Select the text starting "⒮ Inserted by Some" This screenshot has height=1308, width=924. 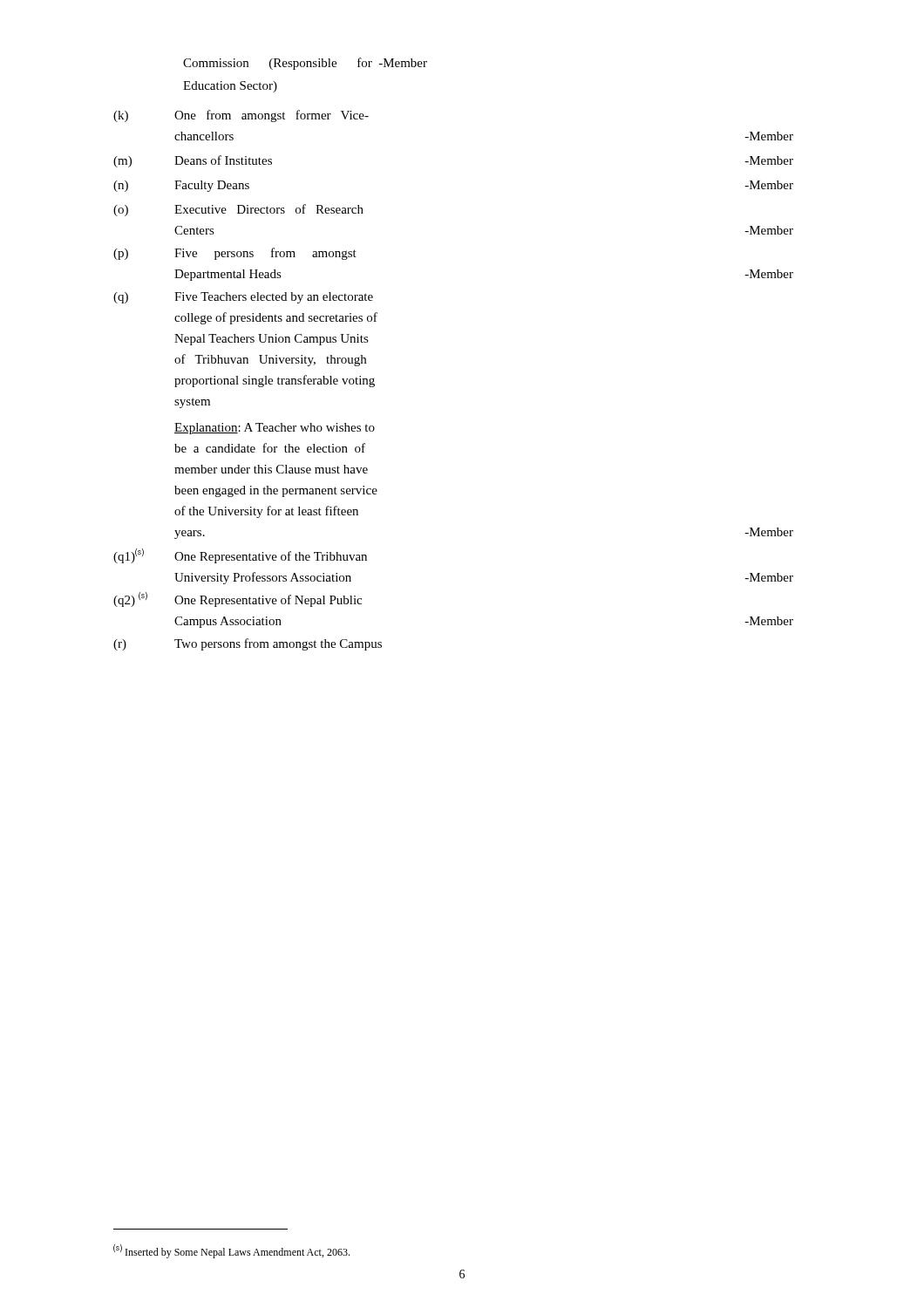coord(232,1251)
